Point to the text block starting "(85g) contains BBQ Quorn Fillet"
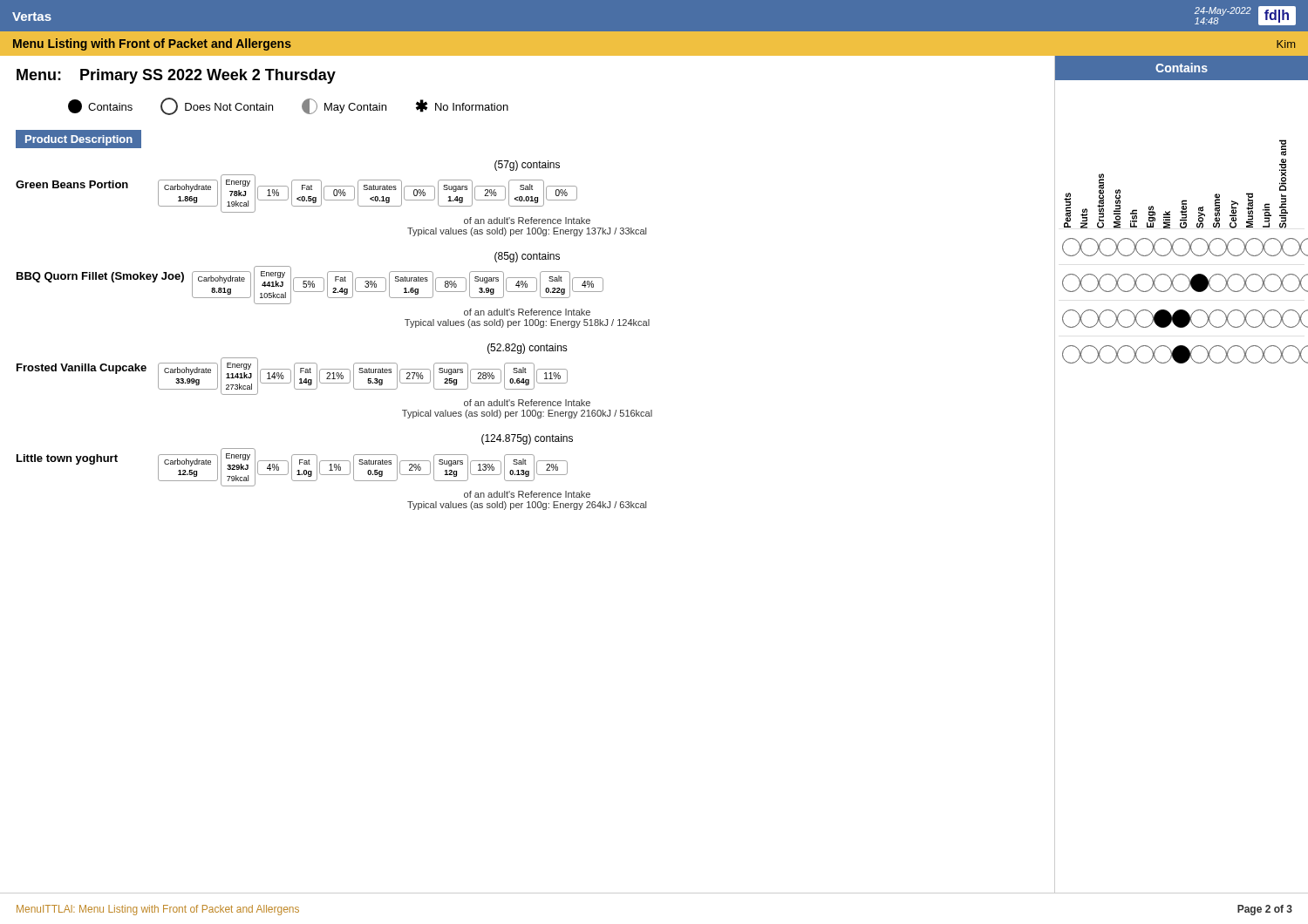 pyautogui.click(x=527, y=289)
